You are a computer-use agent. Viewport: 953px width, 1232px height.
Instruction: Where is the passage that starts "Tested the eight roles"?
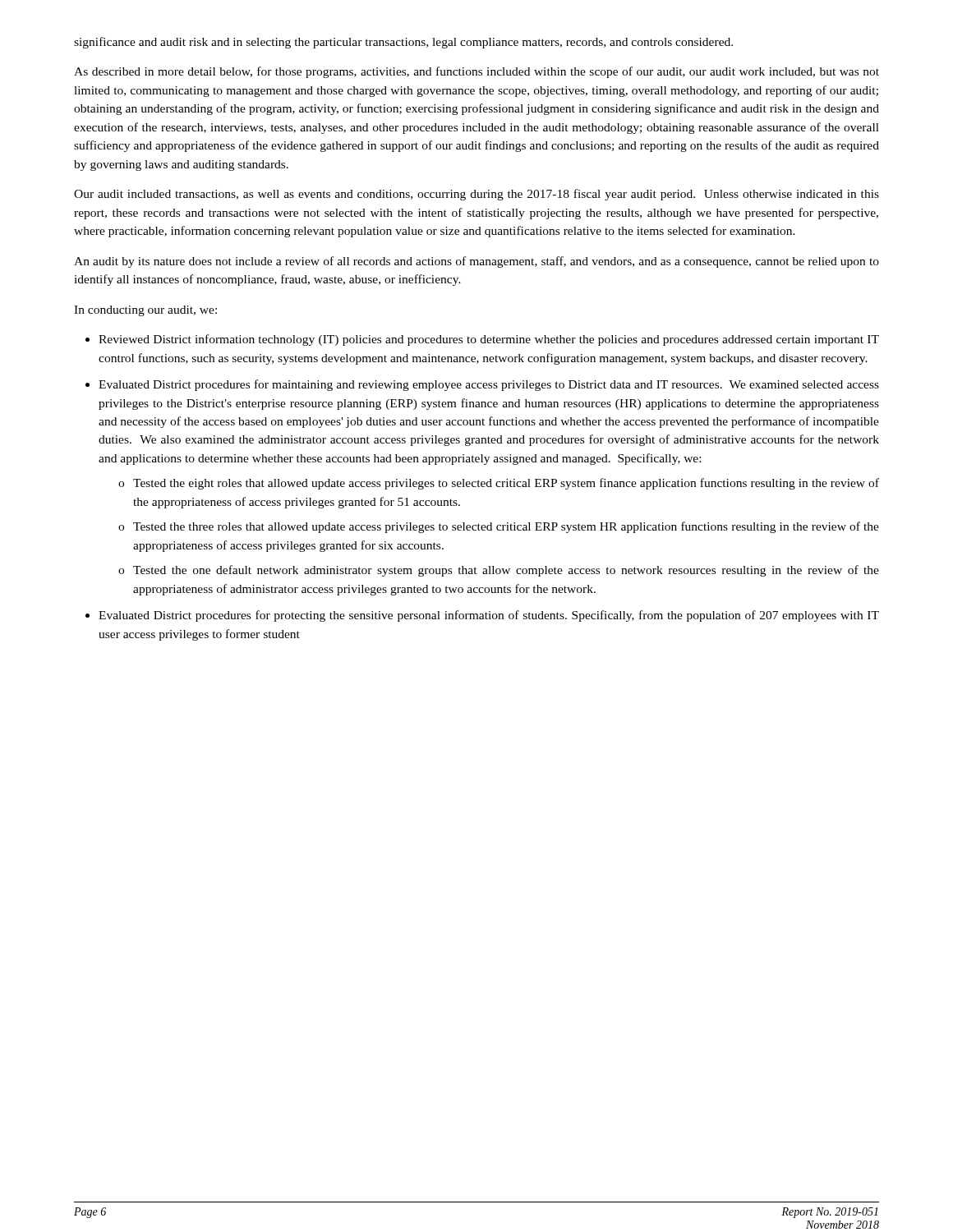click(506, 492)
